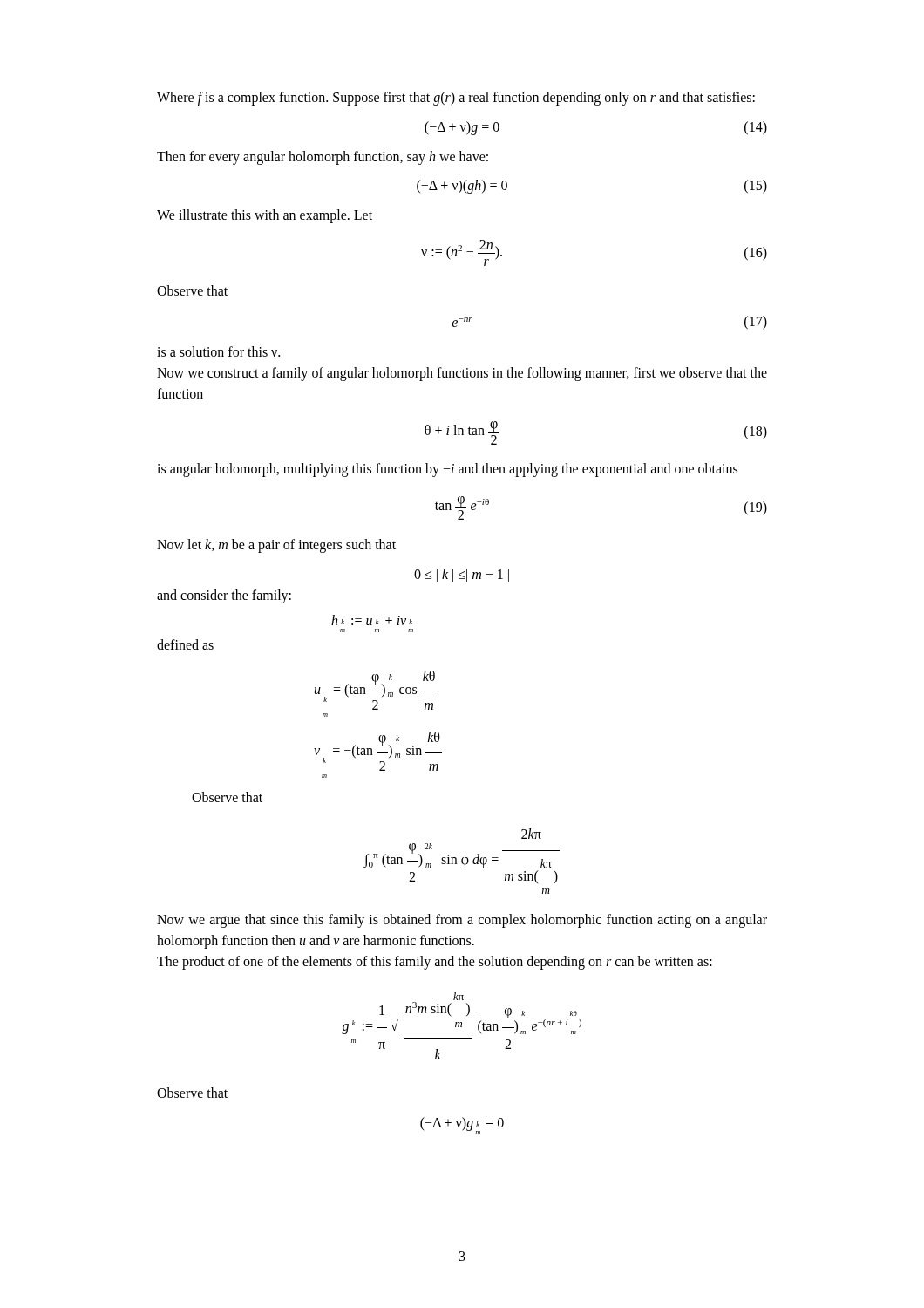Locate the formula that says "gkm := 1 π √ n3m sin(kπm) k"
Screen dimensions: 1308x924
click(462, 1028)
